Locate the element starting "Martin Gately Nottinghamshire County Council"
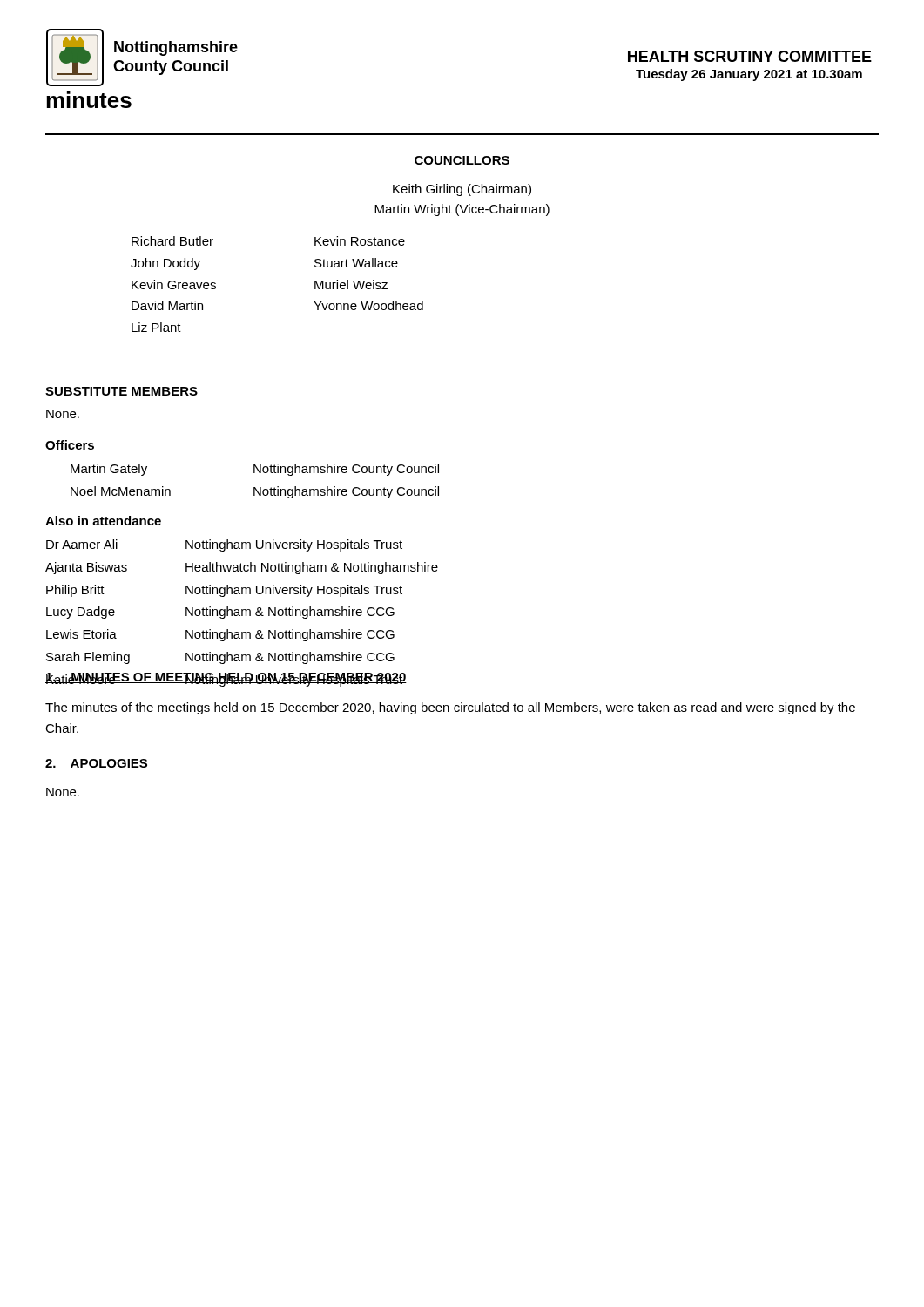Image resolution: width=924 pixels, height=1307 pixels. coord(255,470)
